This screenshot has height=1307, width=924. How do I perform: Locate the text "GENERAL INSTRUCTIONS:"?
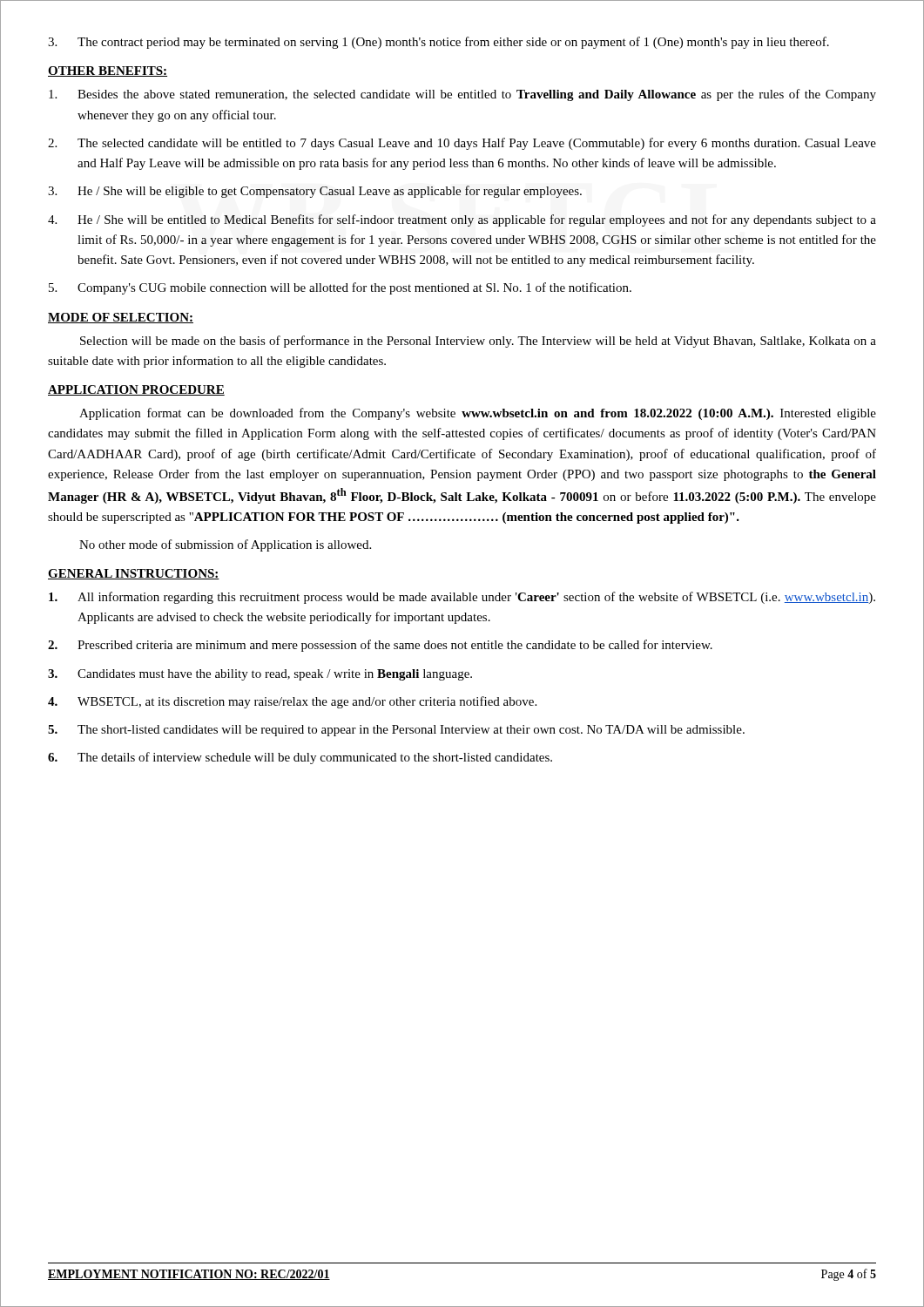[133, 573]
